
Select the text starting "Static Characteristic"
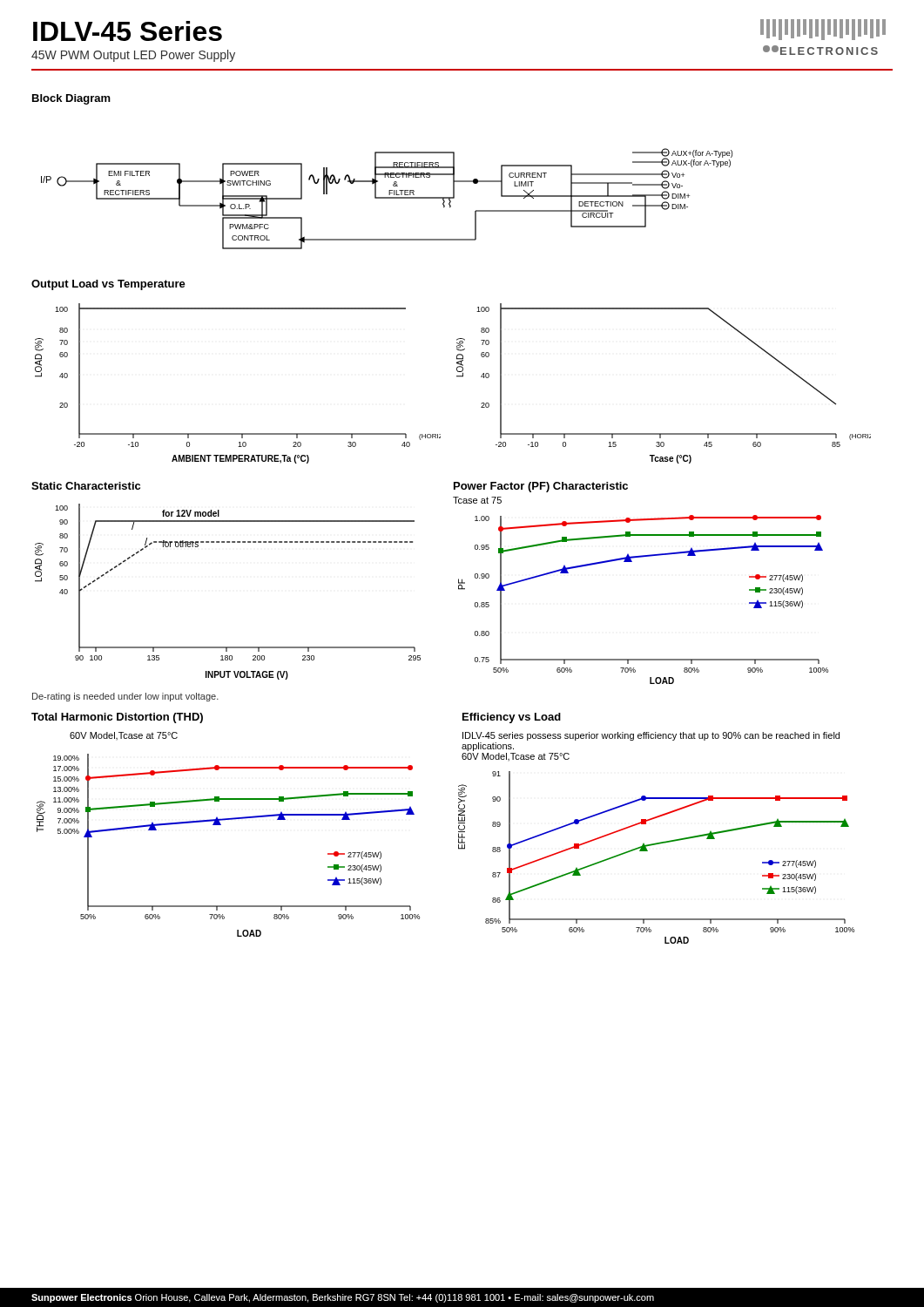86,486
